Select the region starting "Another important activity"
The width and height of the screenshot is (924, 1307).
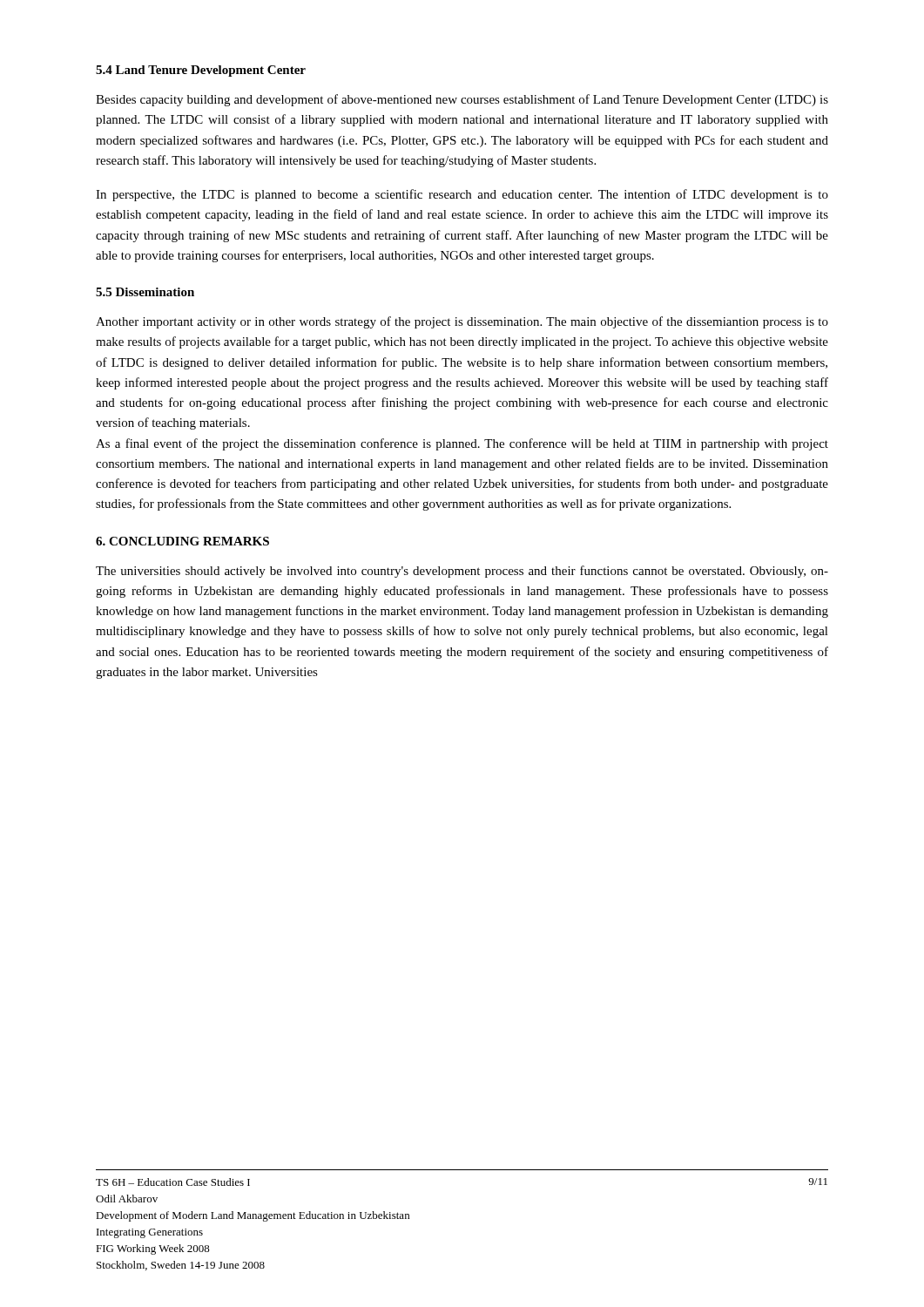point(462,413)
